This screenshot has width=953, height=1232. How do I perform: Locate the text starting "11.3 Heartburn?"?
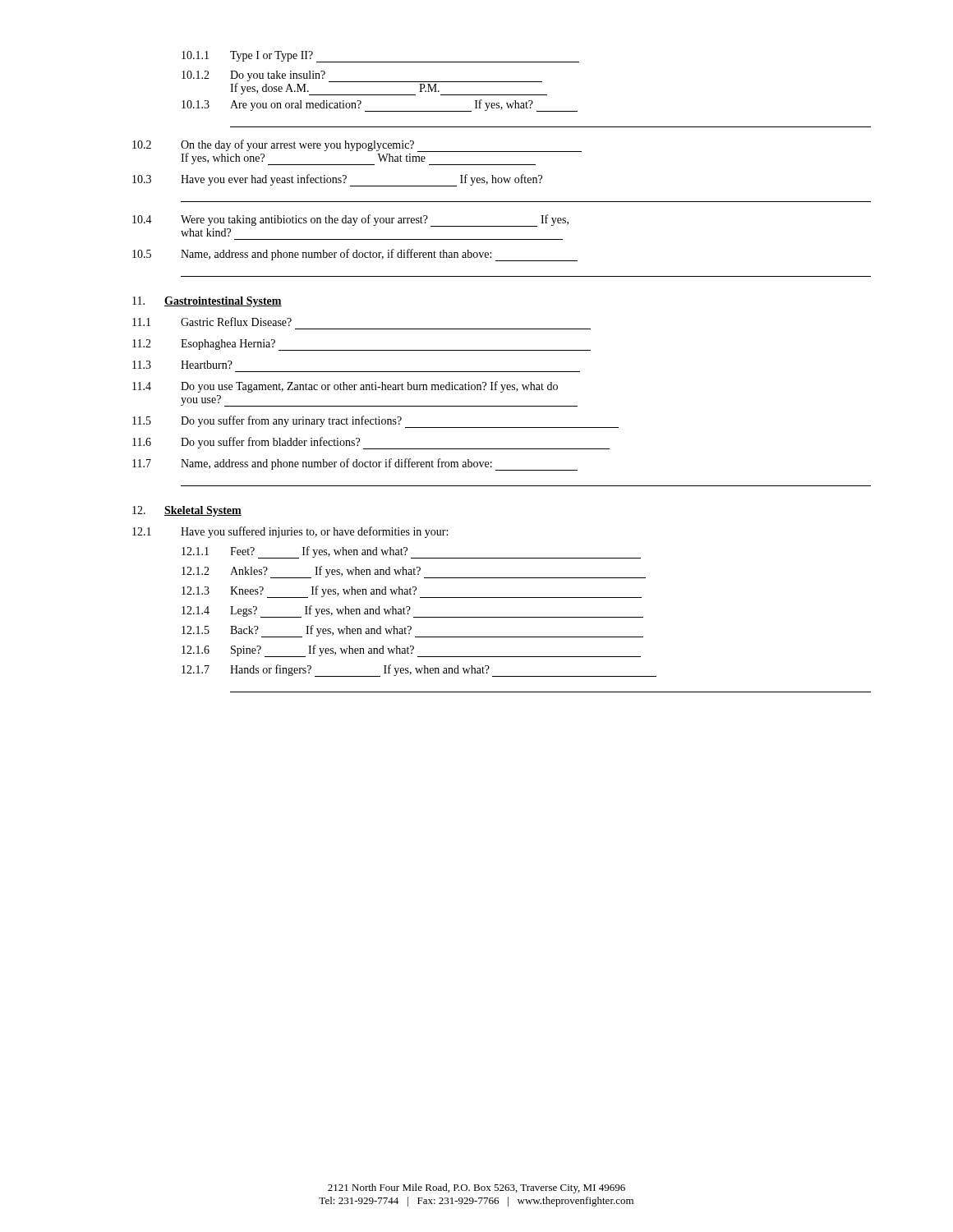tap(501, 365)
